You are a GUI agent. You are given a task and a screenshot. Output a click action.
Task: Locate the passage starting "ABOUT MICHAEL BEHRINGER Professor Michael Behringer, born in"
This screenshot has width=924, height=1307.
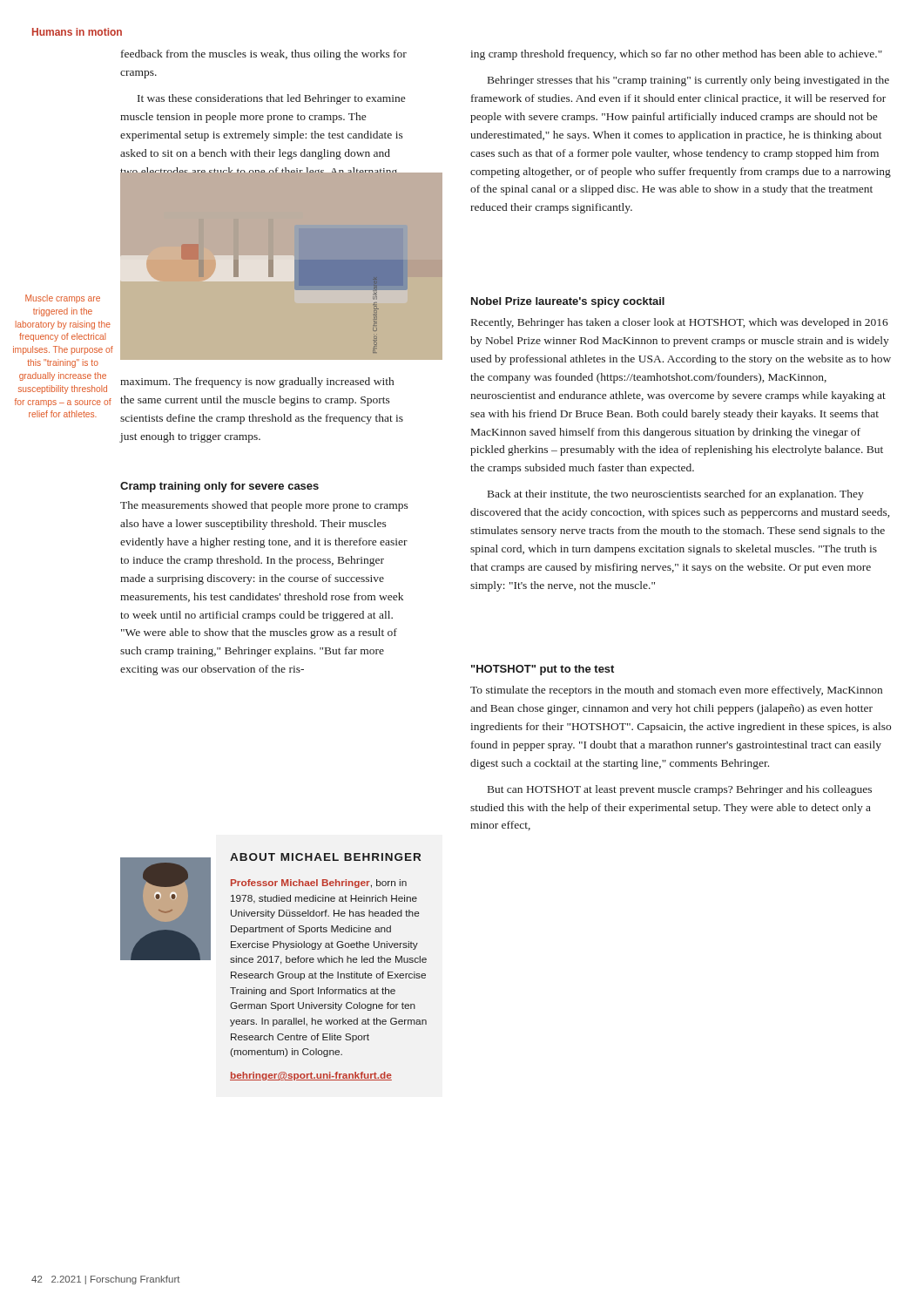tap(329, 966)
